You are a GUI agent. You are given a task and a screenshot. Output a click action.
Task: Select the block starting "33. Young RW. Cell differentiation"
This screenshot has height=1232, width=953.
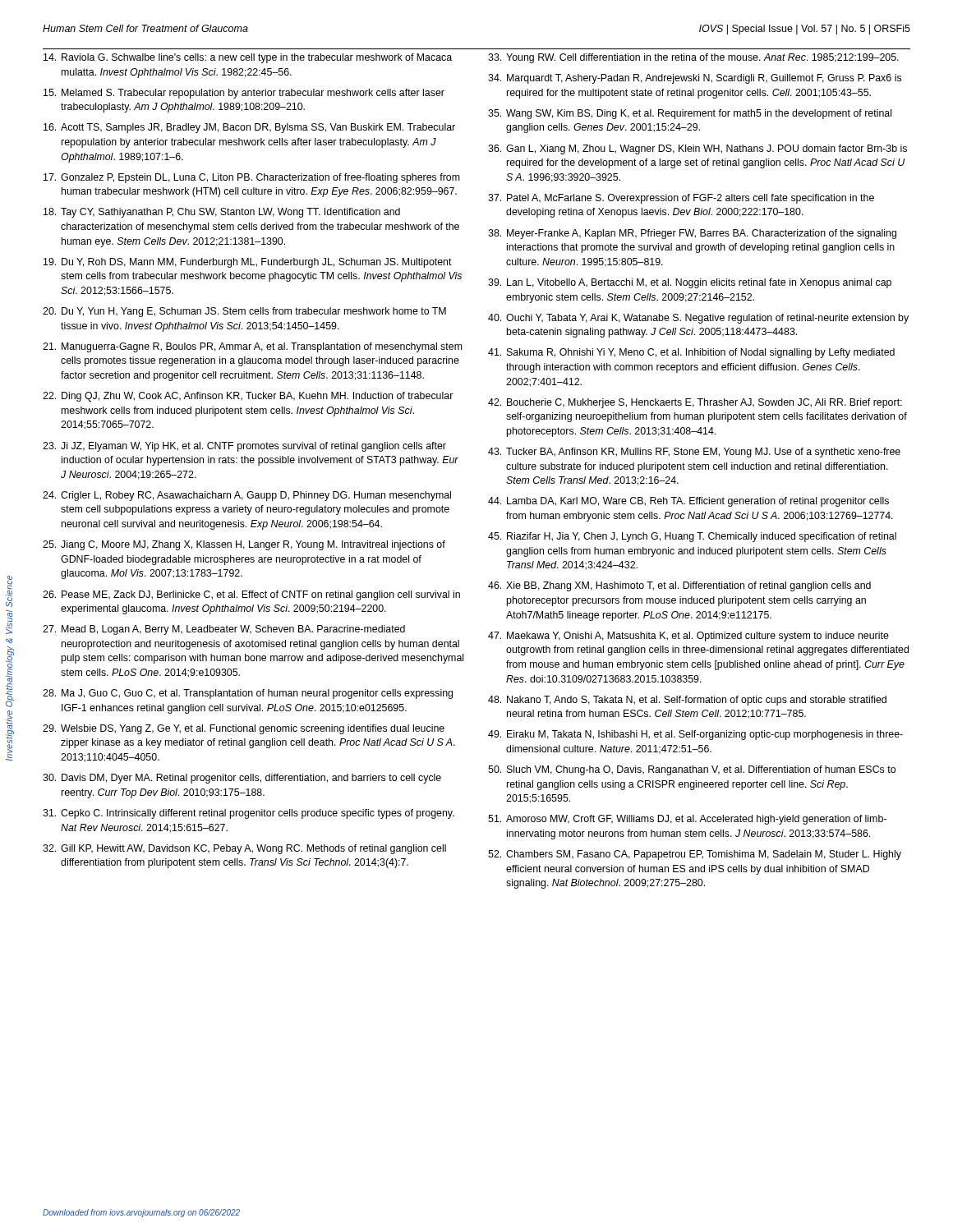pyautogui.click(x=699, y=58)
